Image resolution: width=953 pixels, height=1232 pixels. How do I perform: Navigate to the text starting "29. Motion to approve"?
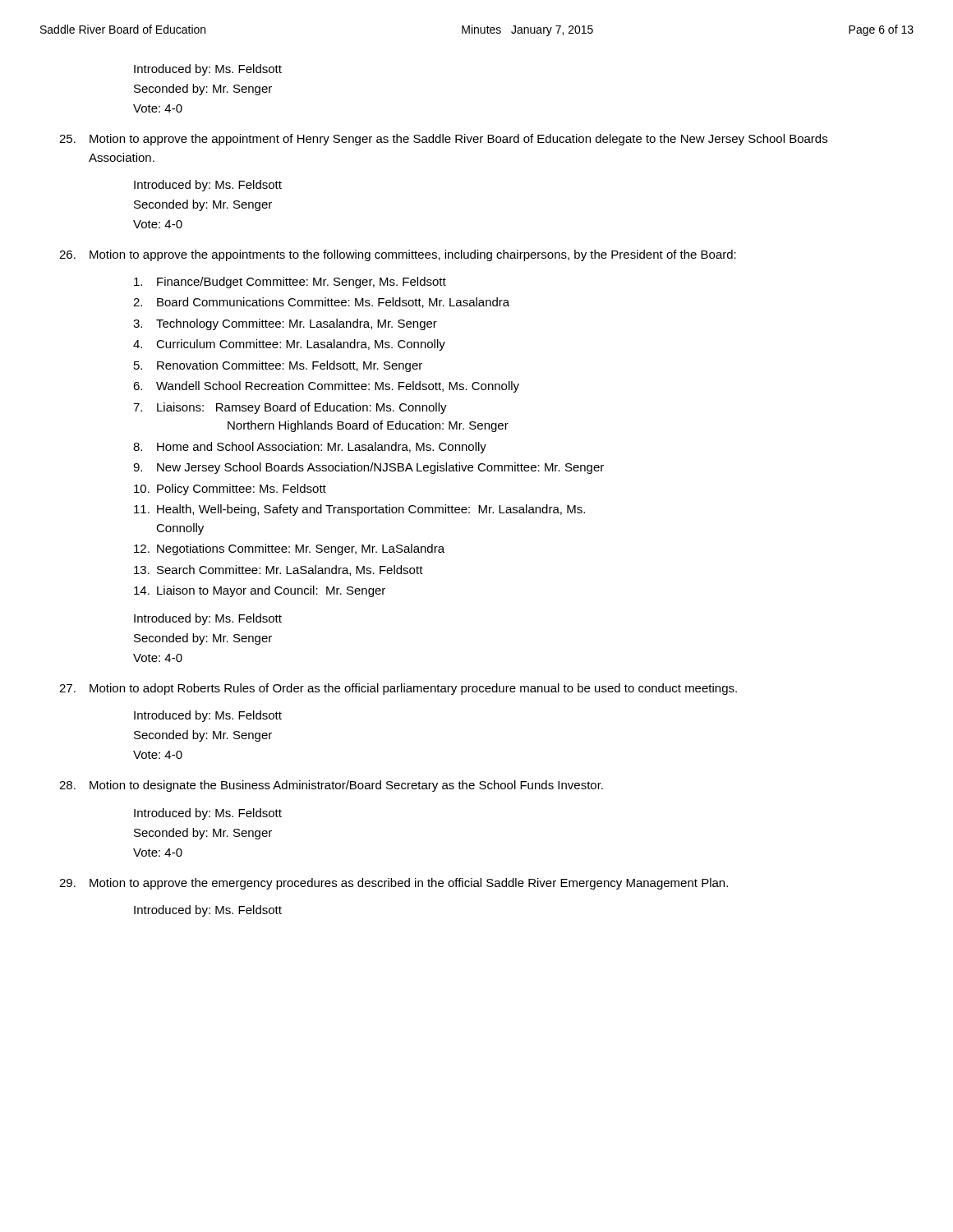(x=476, y=883)
